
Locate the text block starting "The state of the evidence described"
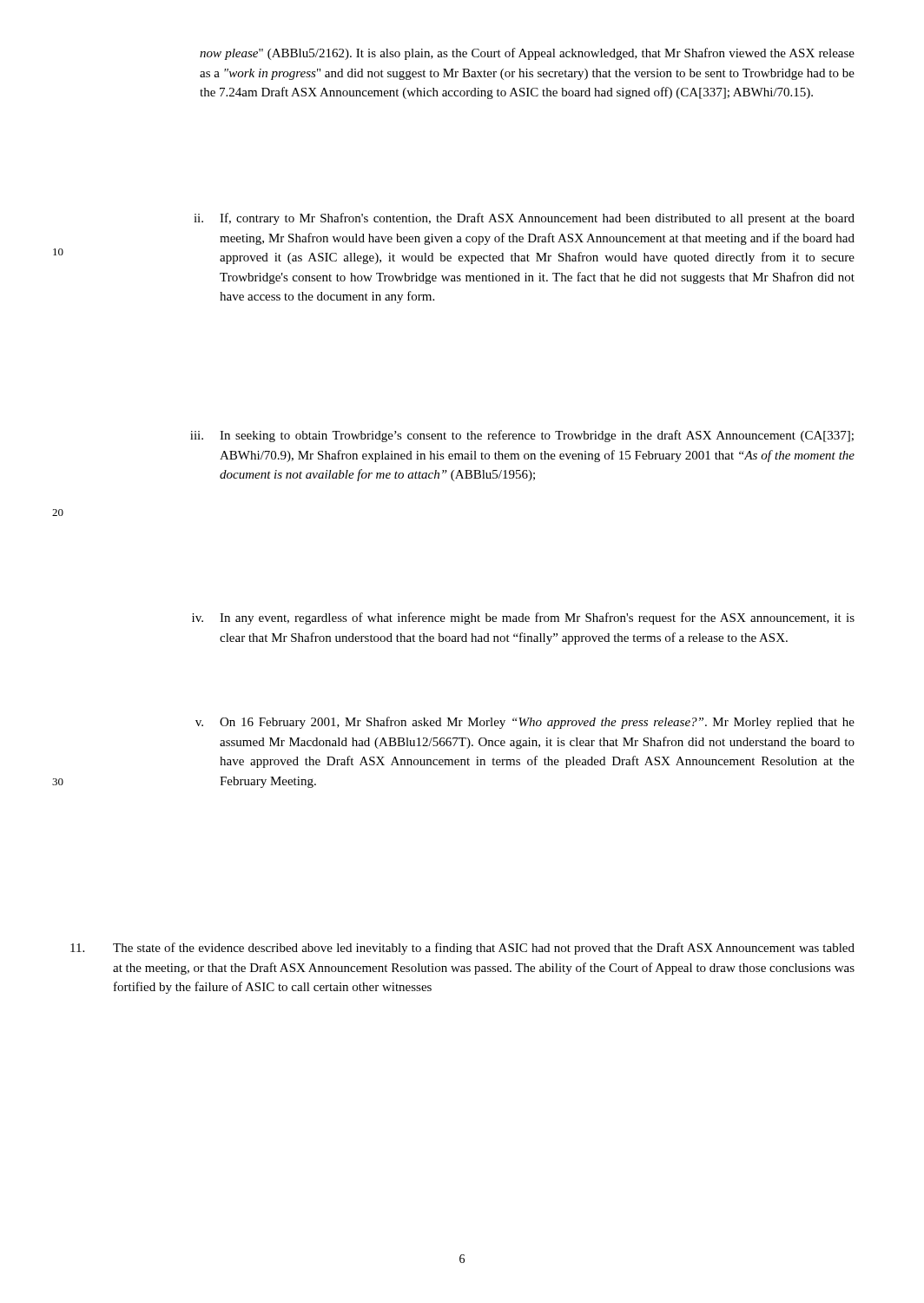[x=462, y=967]
